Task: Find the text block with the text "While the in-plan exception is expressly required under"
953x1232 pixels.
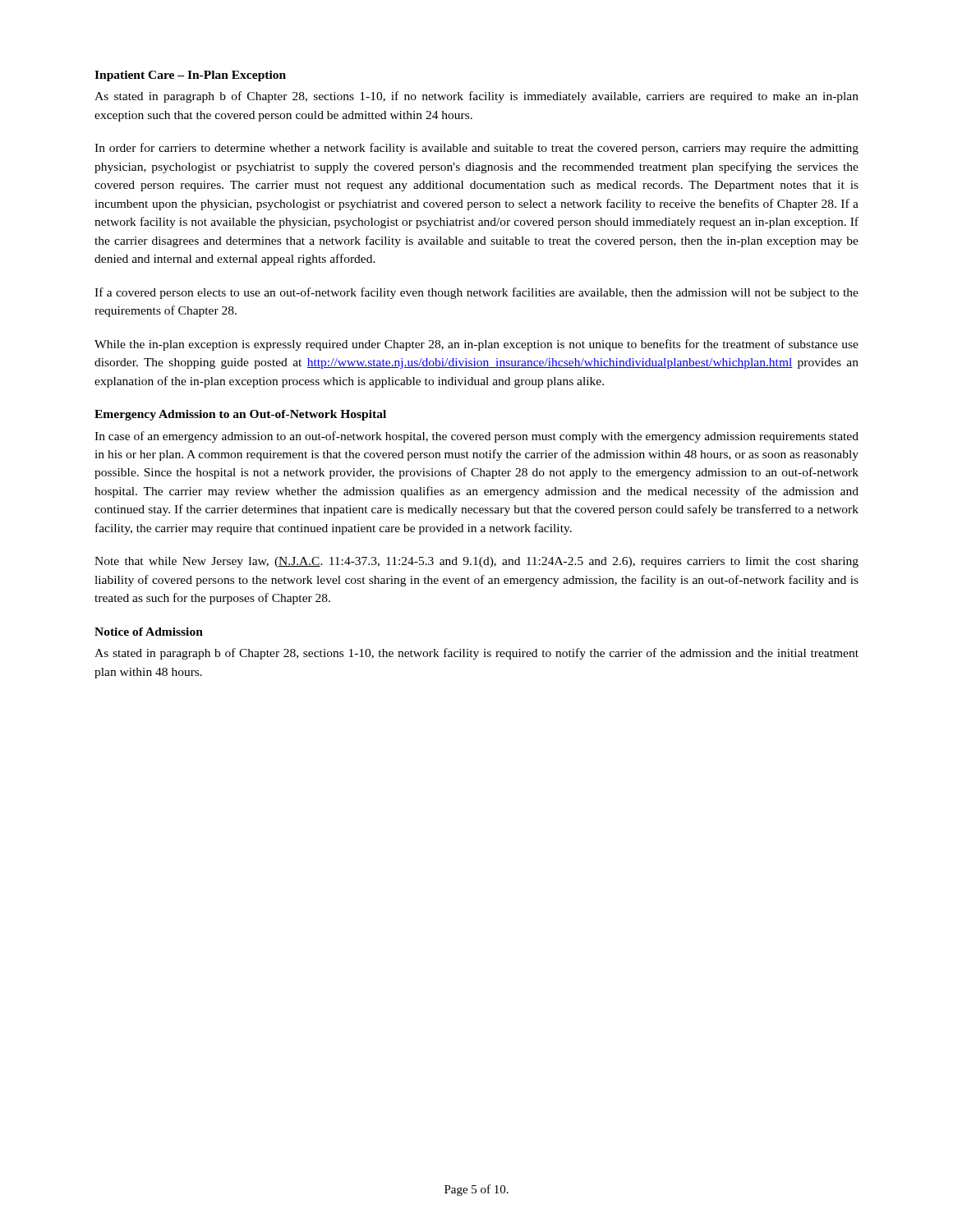Action: click(476, 362)
